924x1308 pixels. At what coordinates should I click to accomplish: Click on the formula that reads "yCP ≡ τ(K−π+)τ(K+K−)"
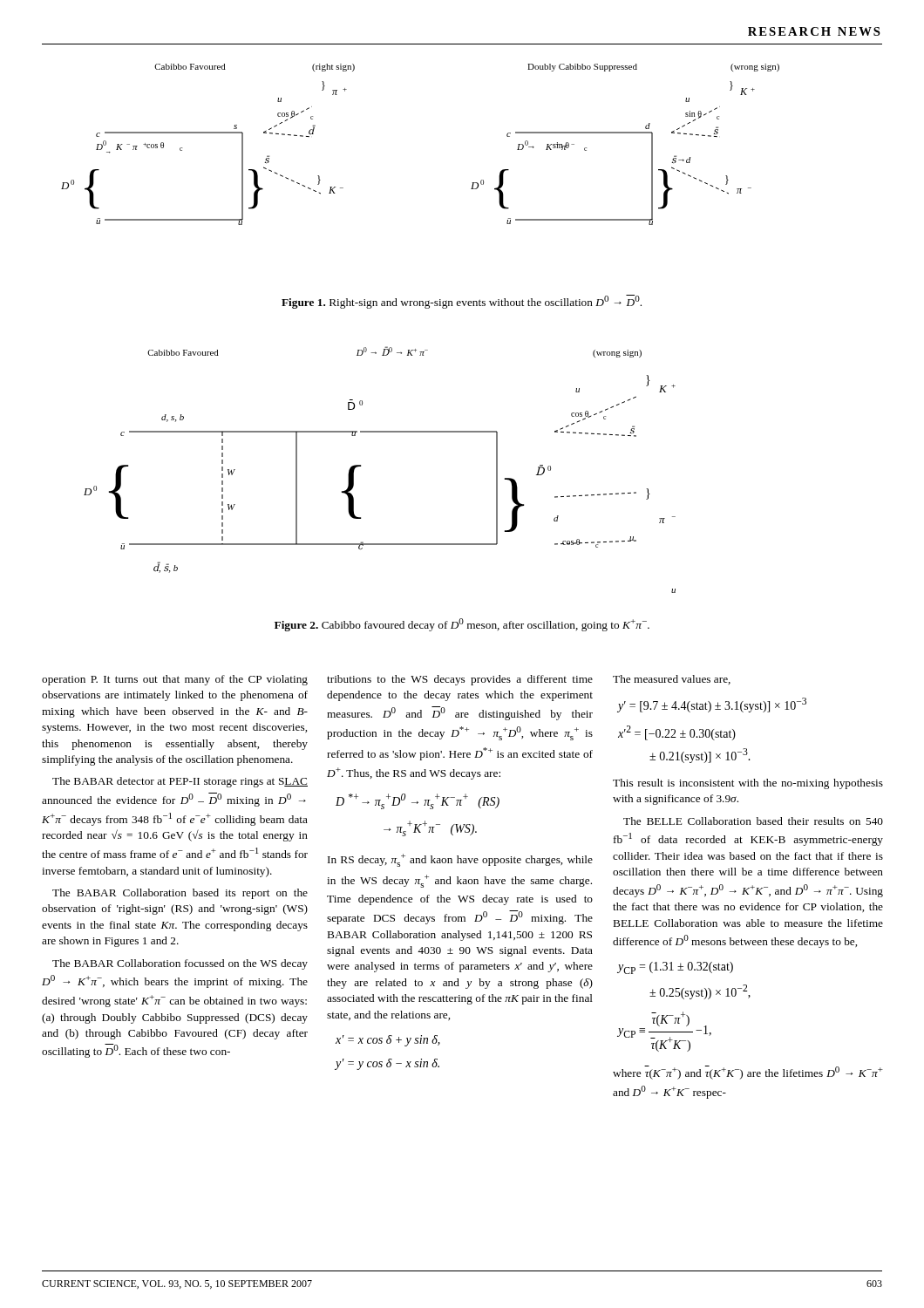(x=665, y=1032)
